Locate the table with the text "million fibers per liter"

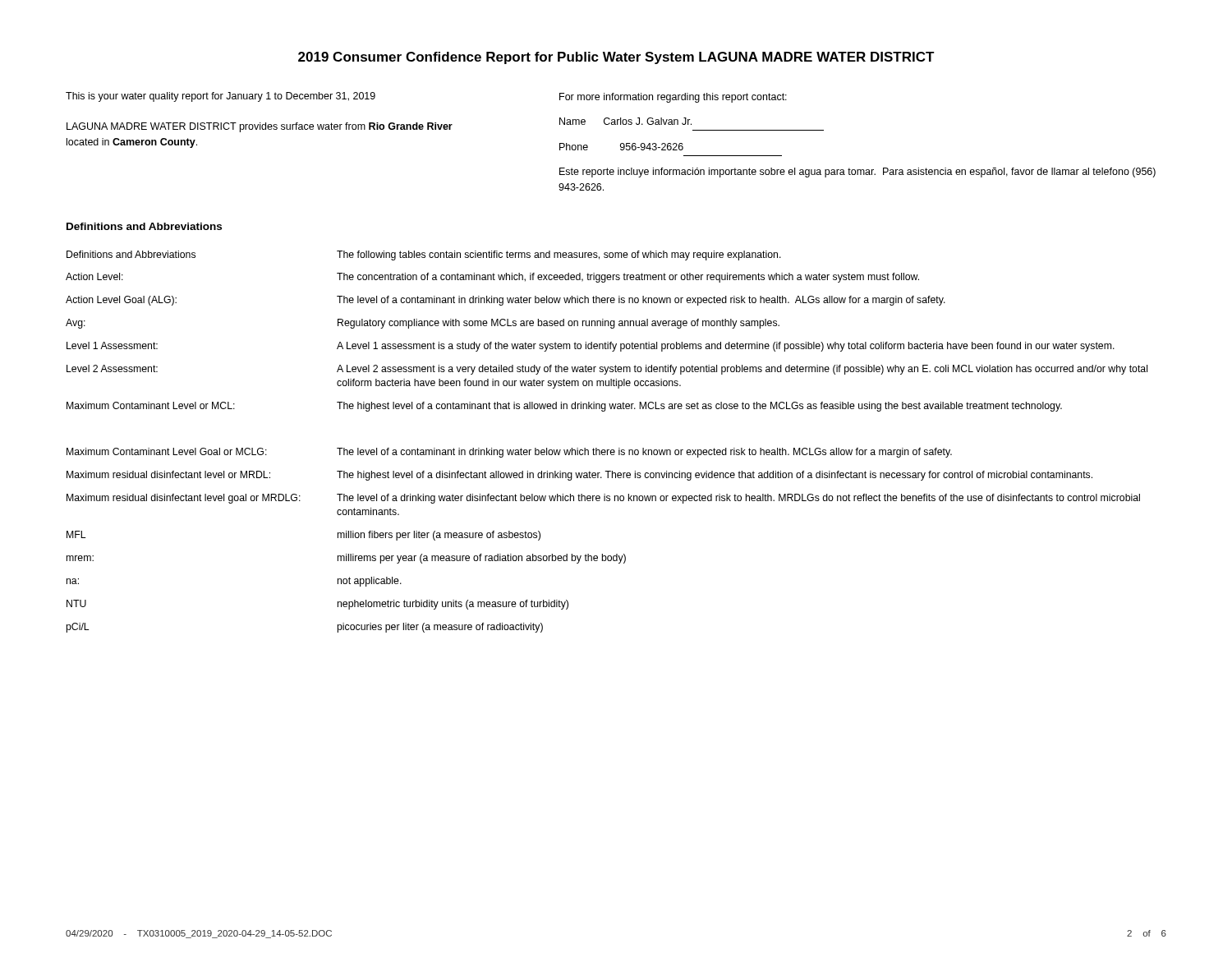pyautogui.click(x=616, y=441)
